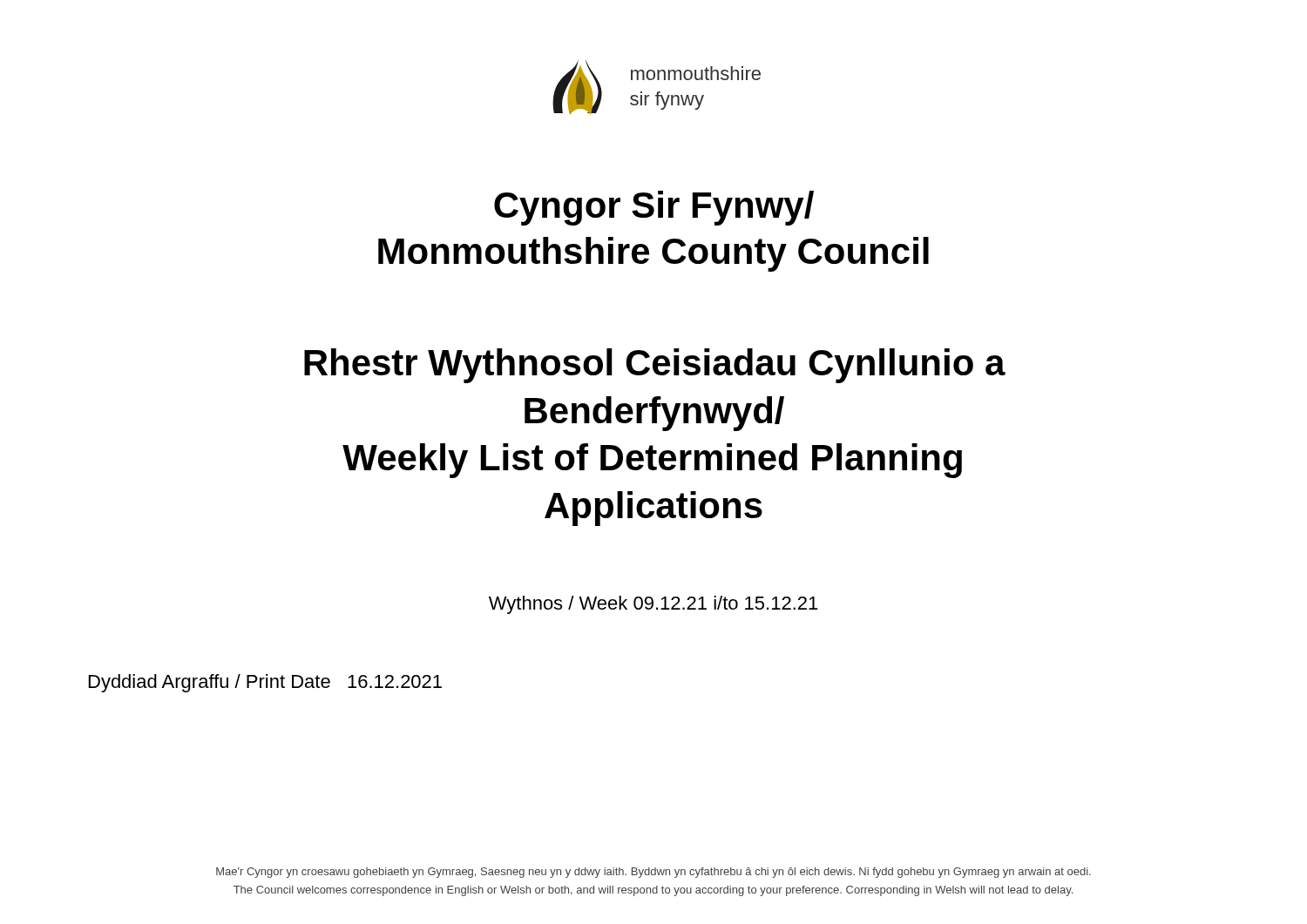This screenshot has height=924, width=1307.
Task: Select the block starting "Cyngor Sir Fynwy/Monmouthshire County Council"
Action: point(654,228)
